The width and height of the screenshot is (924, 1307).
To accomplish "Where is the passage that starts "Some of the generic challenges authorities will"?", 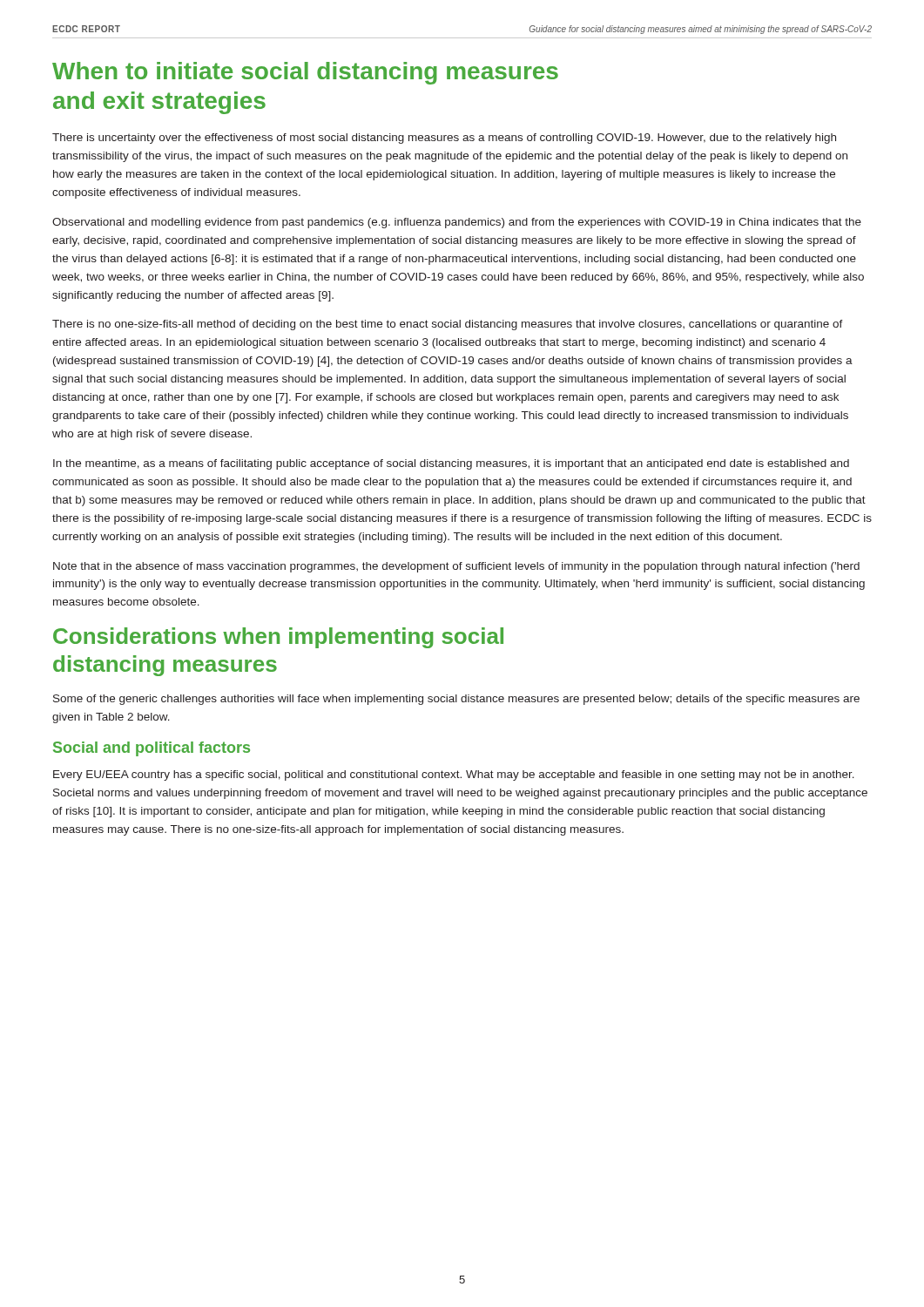I will click(456, 707).
